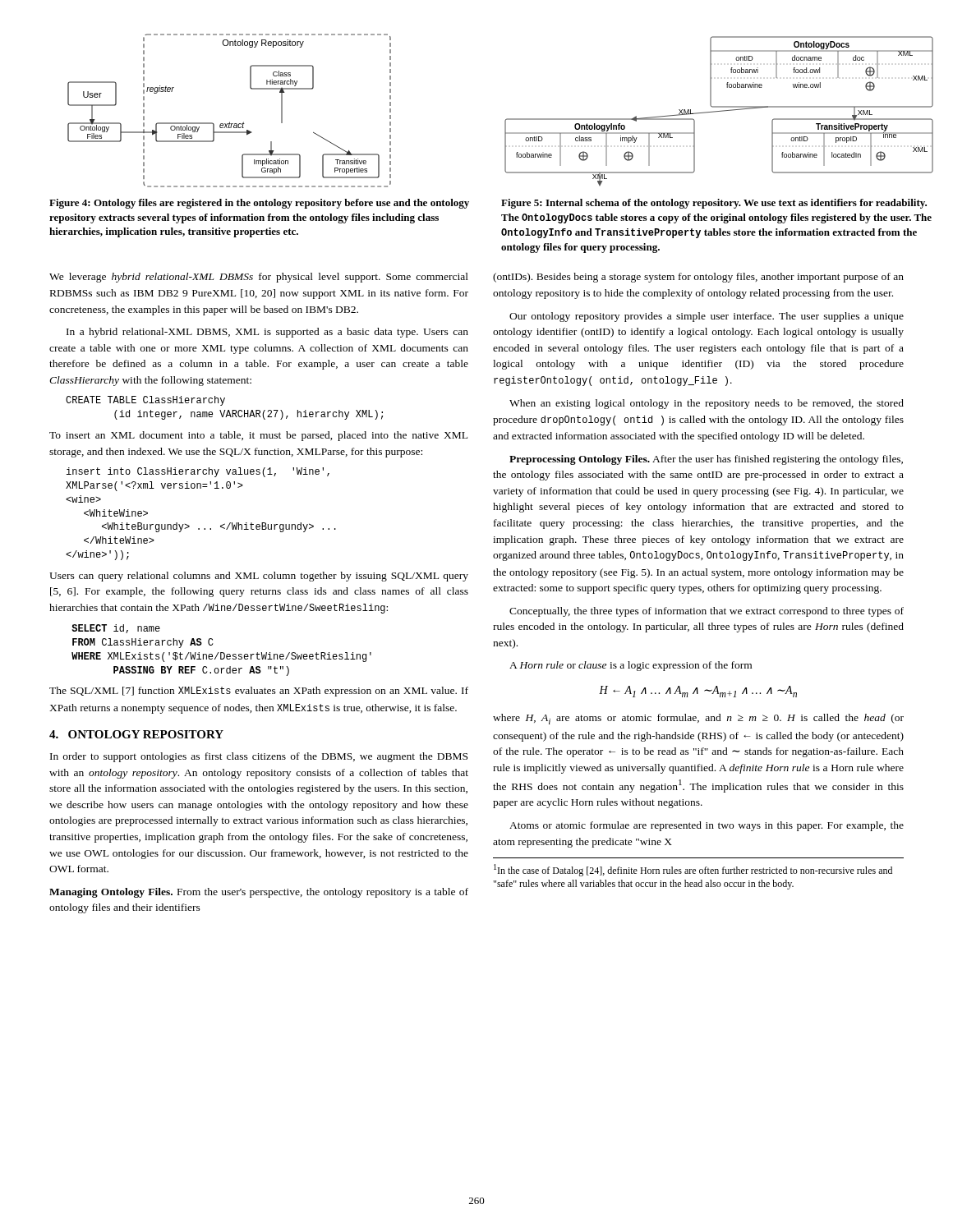Locate the caption that opens with "Figure 5: Internal schema of the ontology"
This screenshot has width=953, height=1232.
click(x=716, y=225)
